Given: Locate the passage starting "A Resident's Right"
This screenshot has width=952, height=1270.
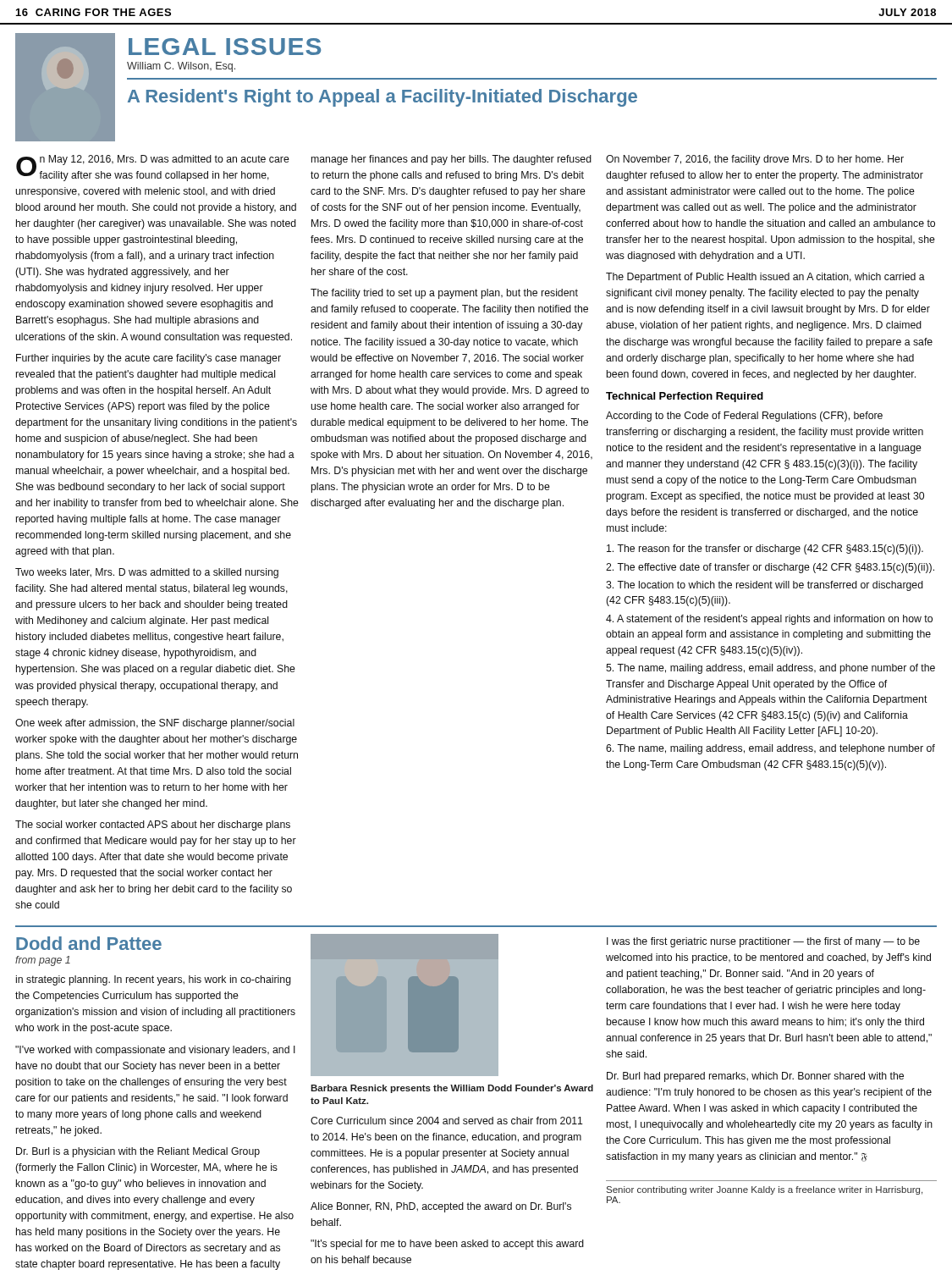Looking at the screenshot, I should [x=382, y=96].
